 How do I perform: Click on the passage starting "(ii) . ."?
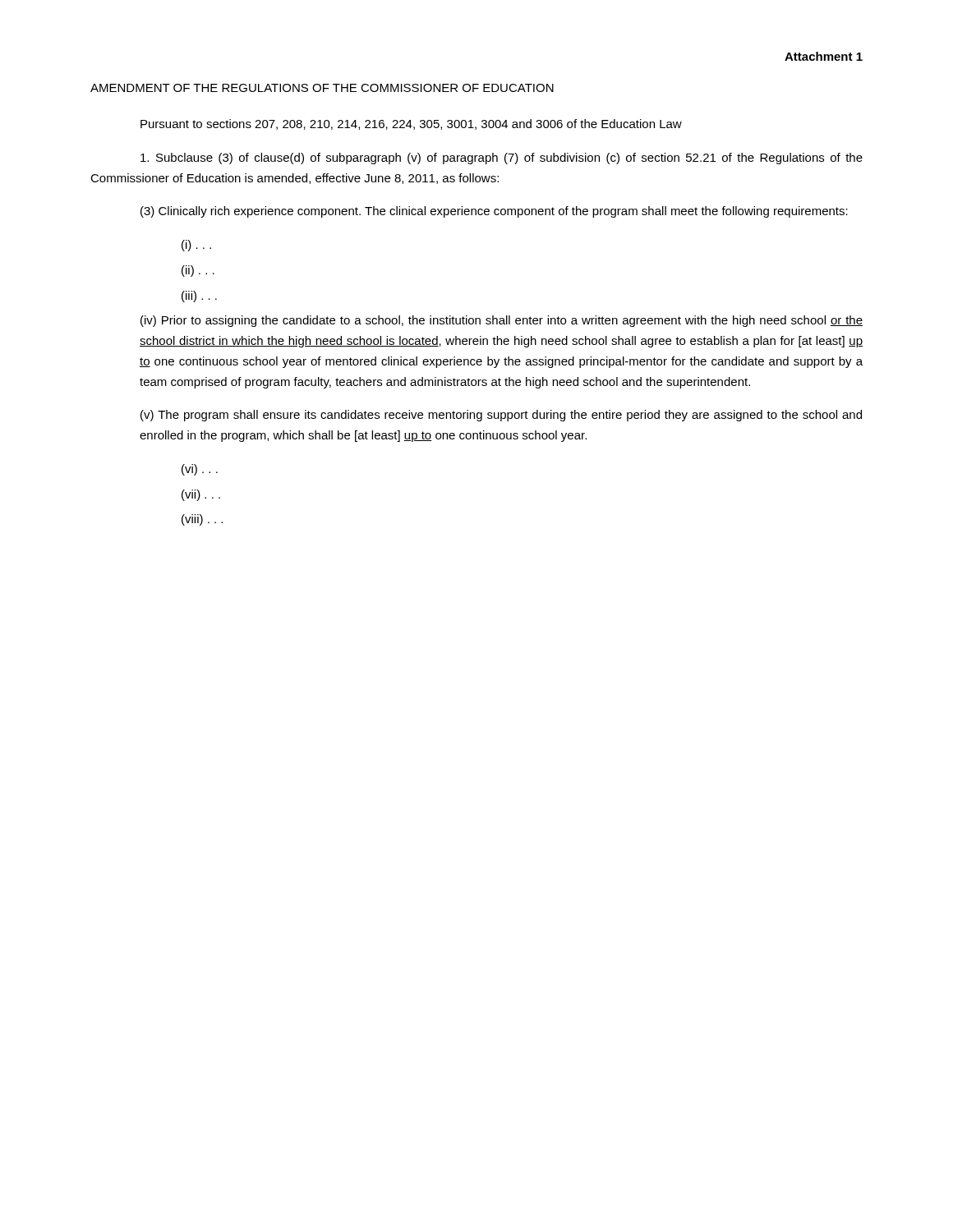pos(198,270)
